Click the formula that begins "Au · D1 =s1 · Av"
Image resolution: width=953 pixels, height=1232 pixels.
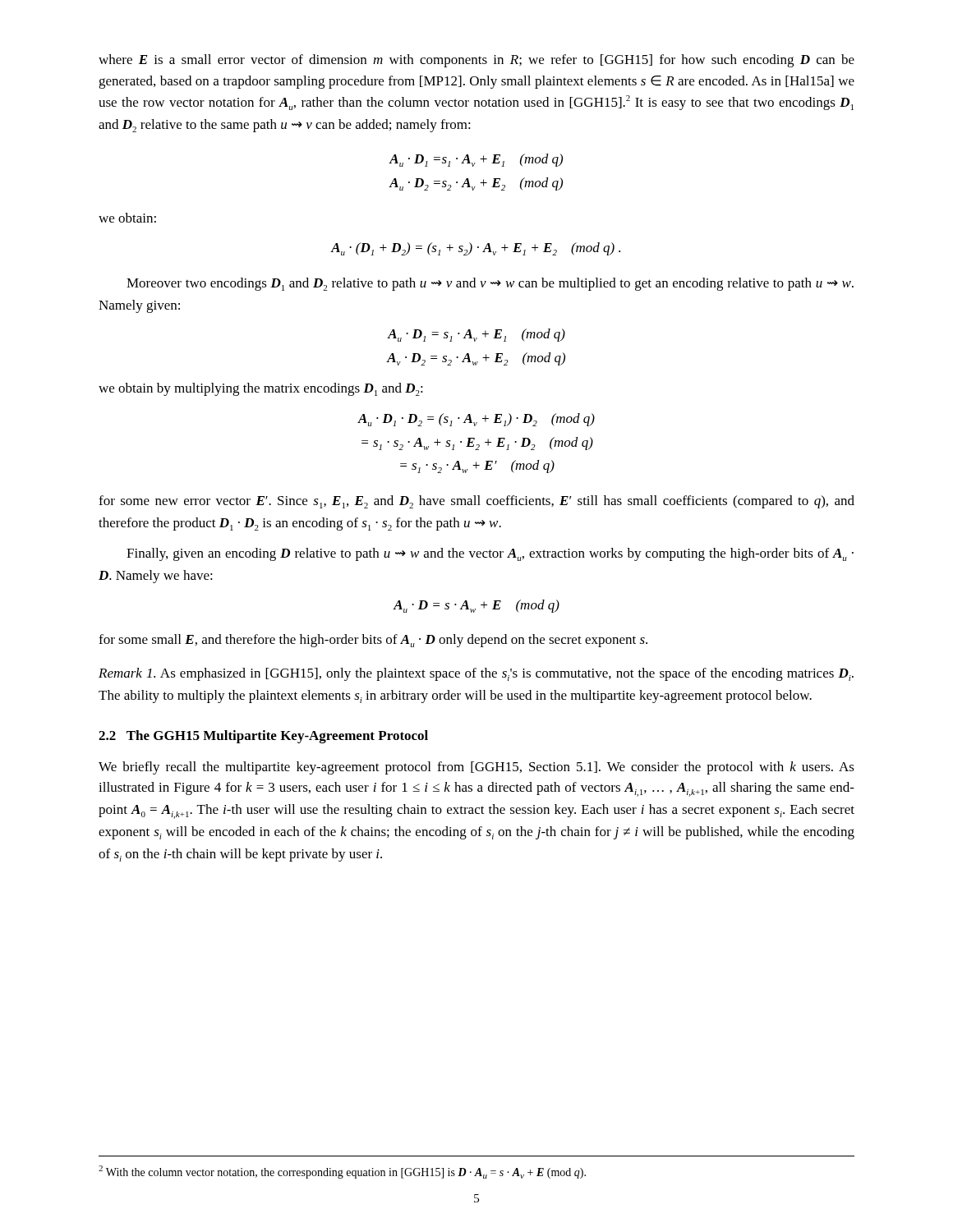[476, 172]
